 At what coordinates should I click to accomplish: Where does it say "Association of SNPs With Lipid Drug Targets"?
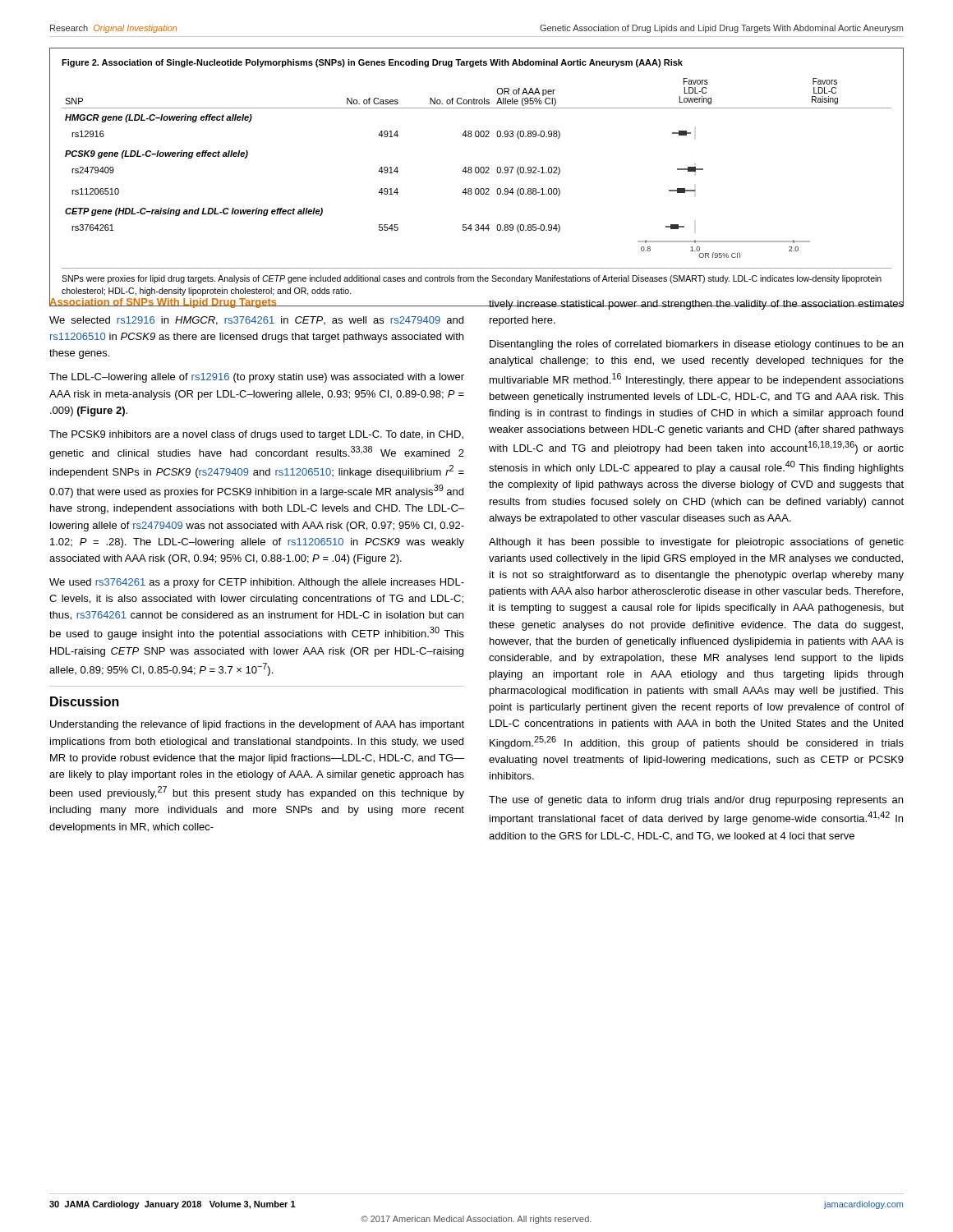pyautogui.click(x=163, y=302)
